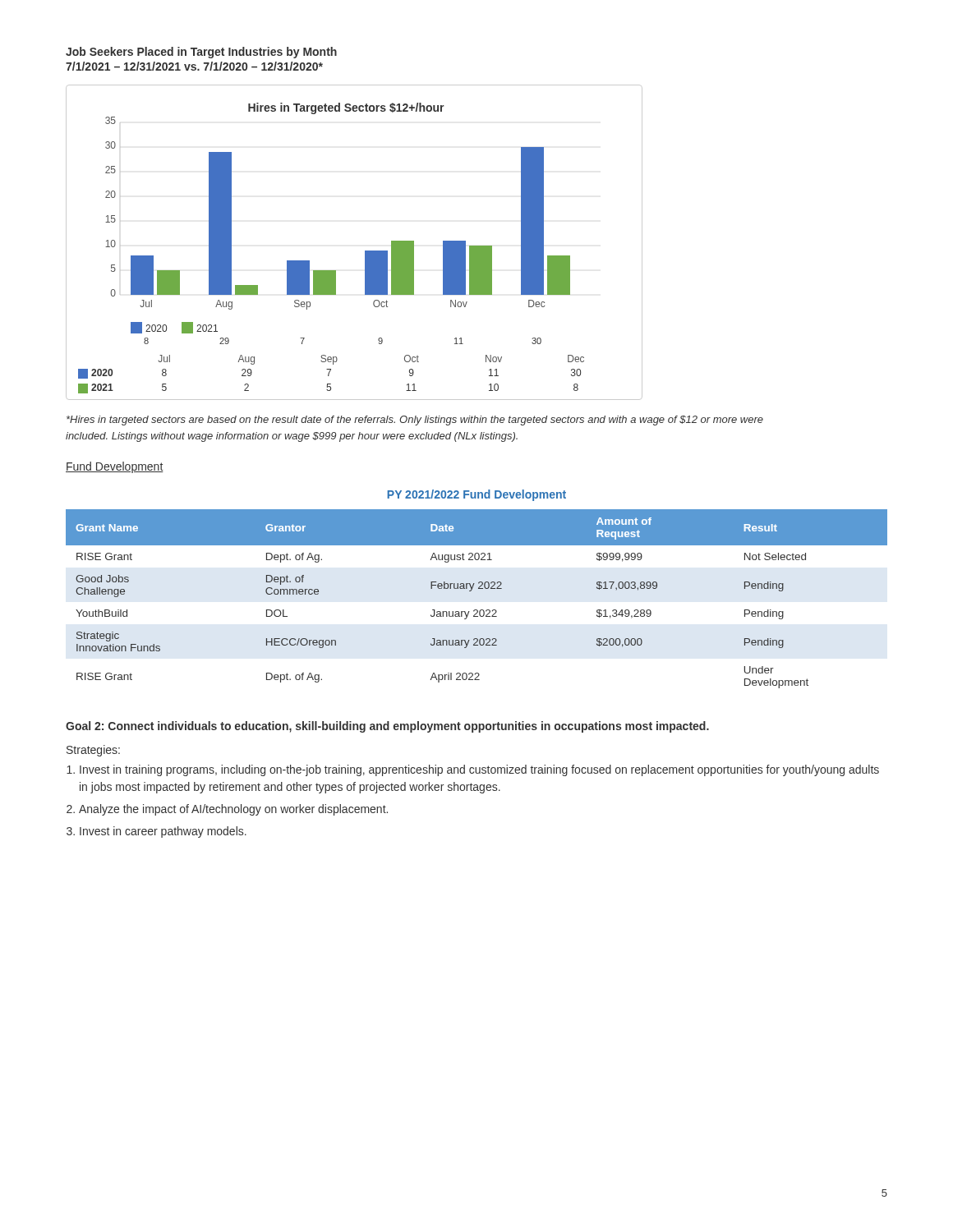The height and width of the screenshot is (1232, 953).
Task: Locate the block starting "Job Seekers Placed in Target"
Action: (201, 53)
